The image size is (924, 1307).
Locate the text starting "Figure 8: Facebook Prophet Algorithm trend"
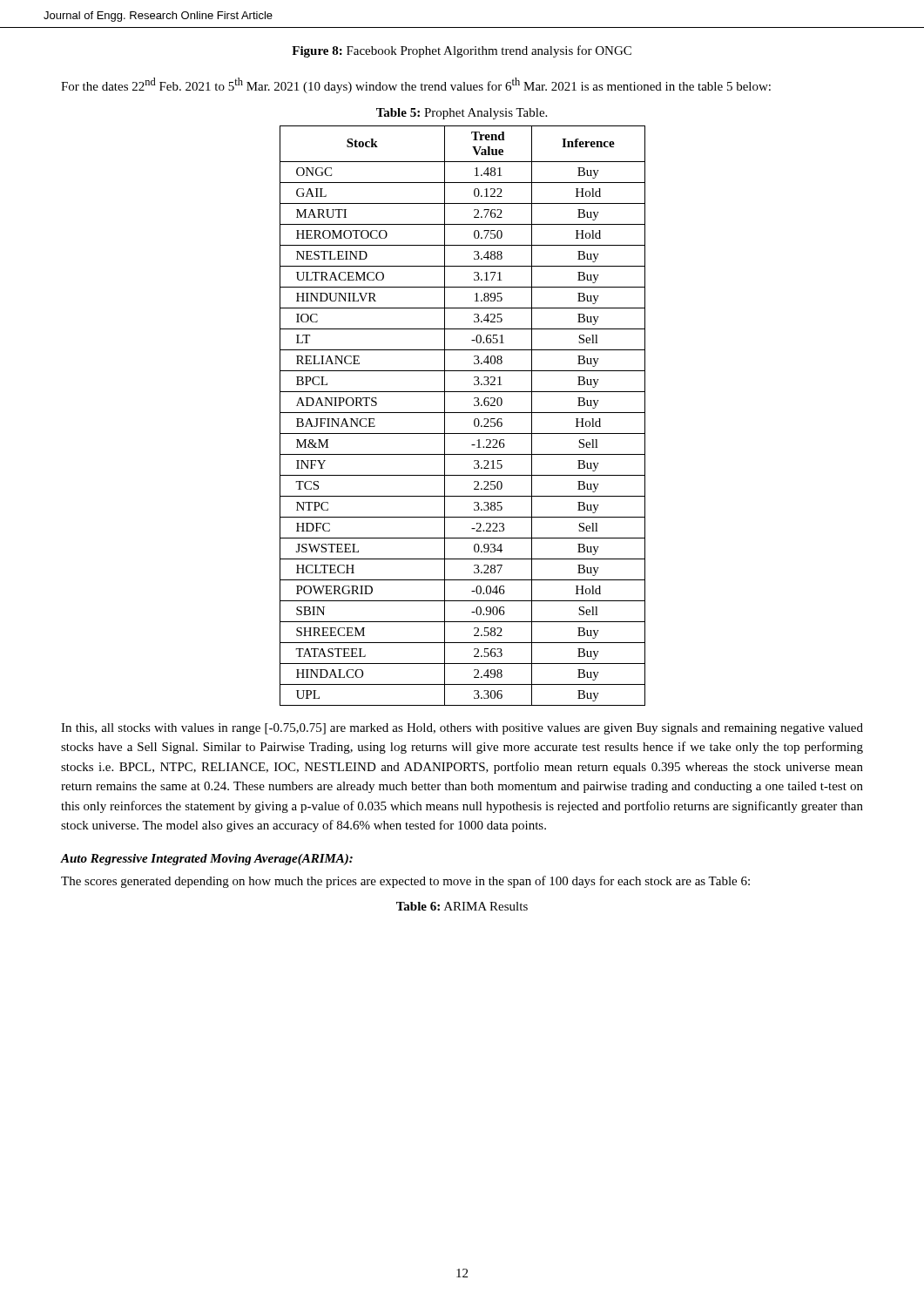click(462, 51)
